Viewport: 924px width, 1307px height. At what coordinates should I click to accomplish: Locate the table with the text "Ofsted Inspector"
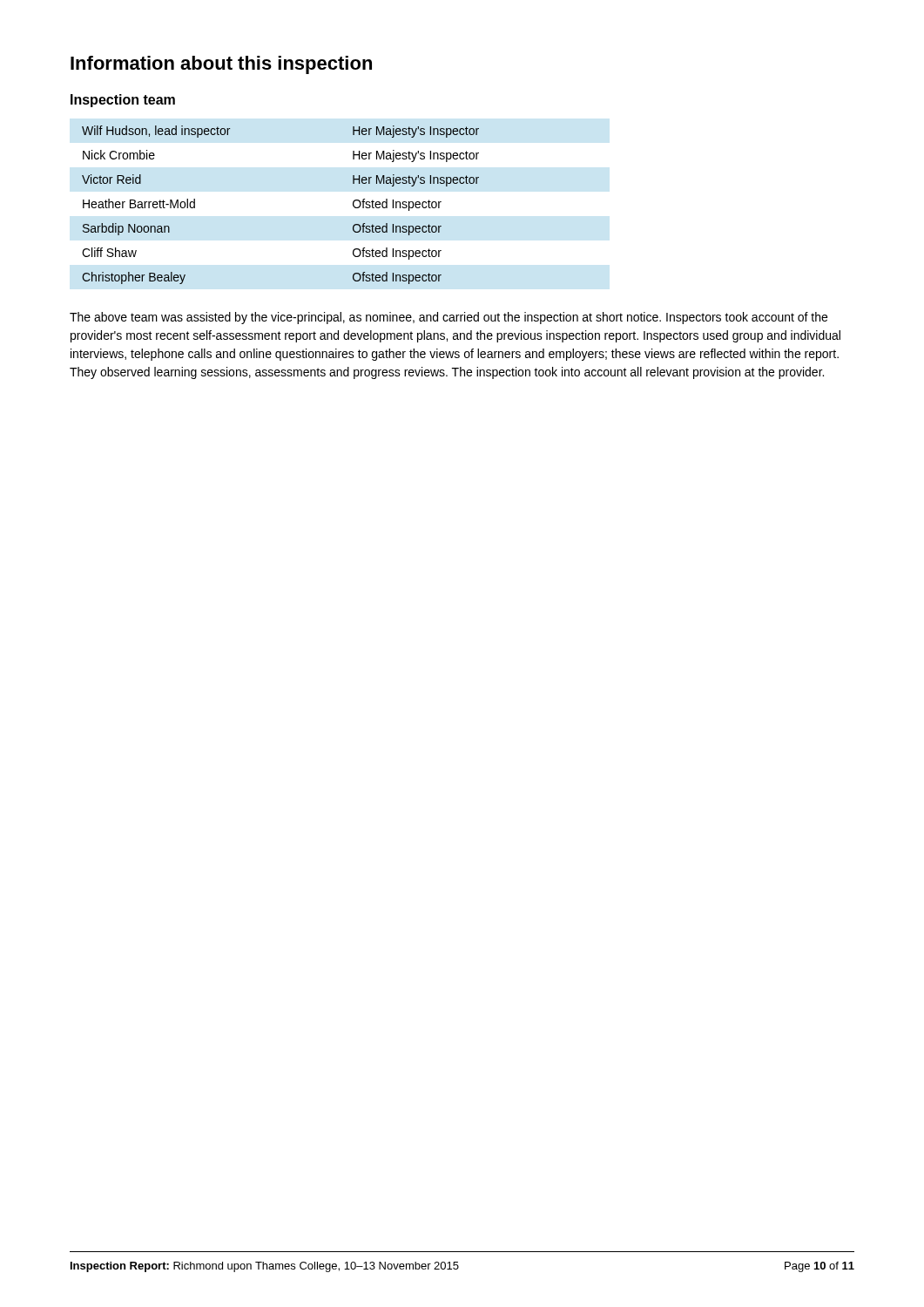[462, 204]
